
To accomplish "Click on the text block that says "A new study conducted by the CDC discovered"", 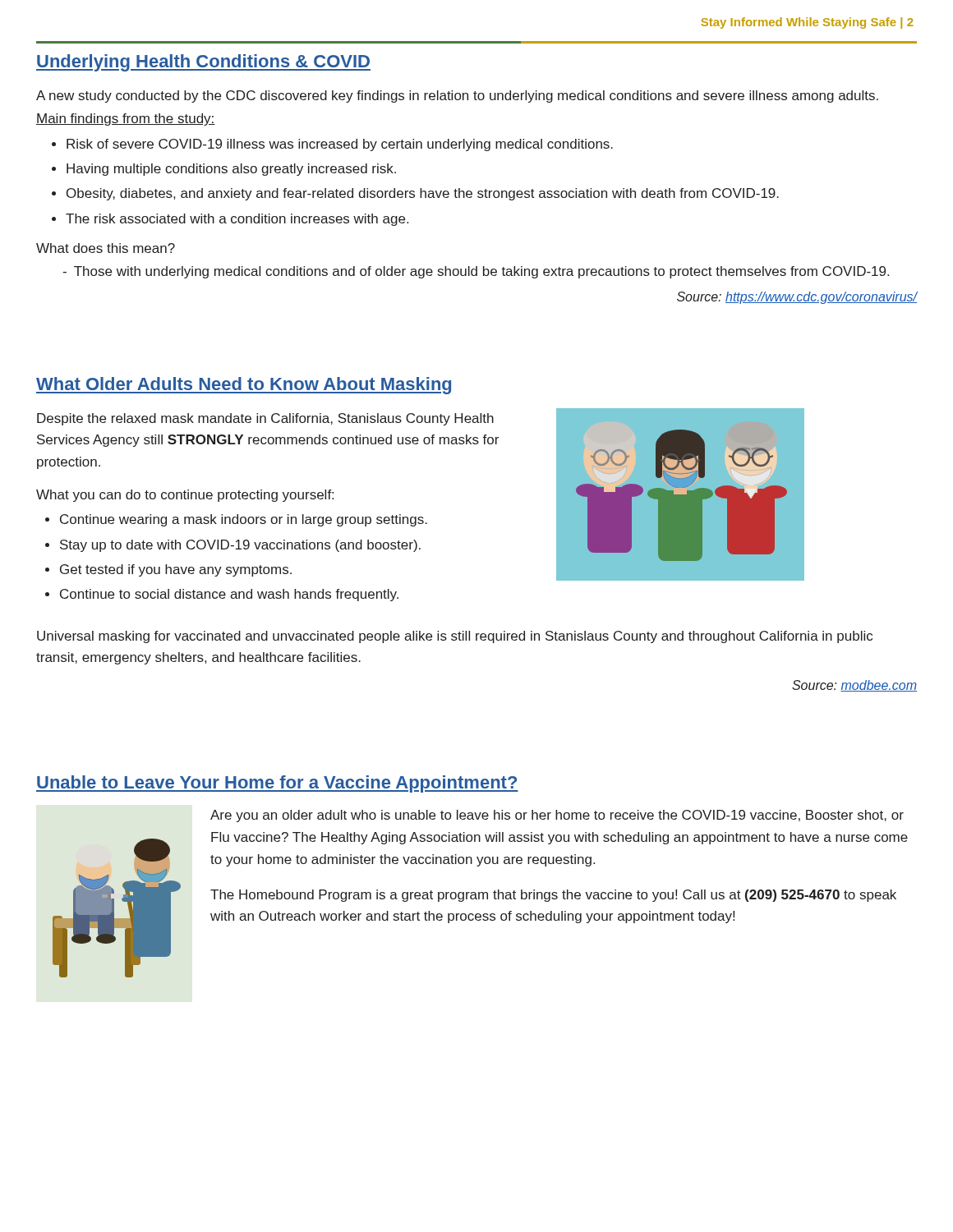I will point(458,96).
